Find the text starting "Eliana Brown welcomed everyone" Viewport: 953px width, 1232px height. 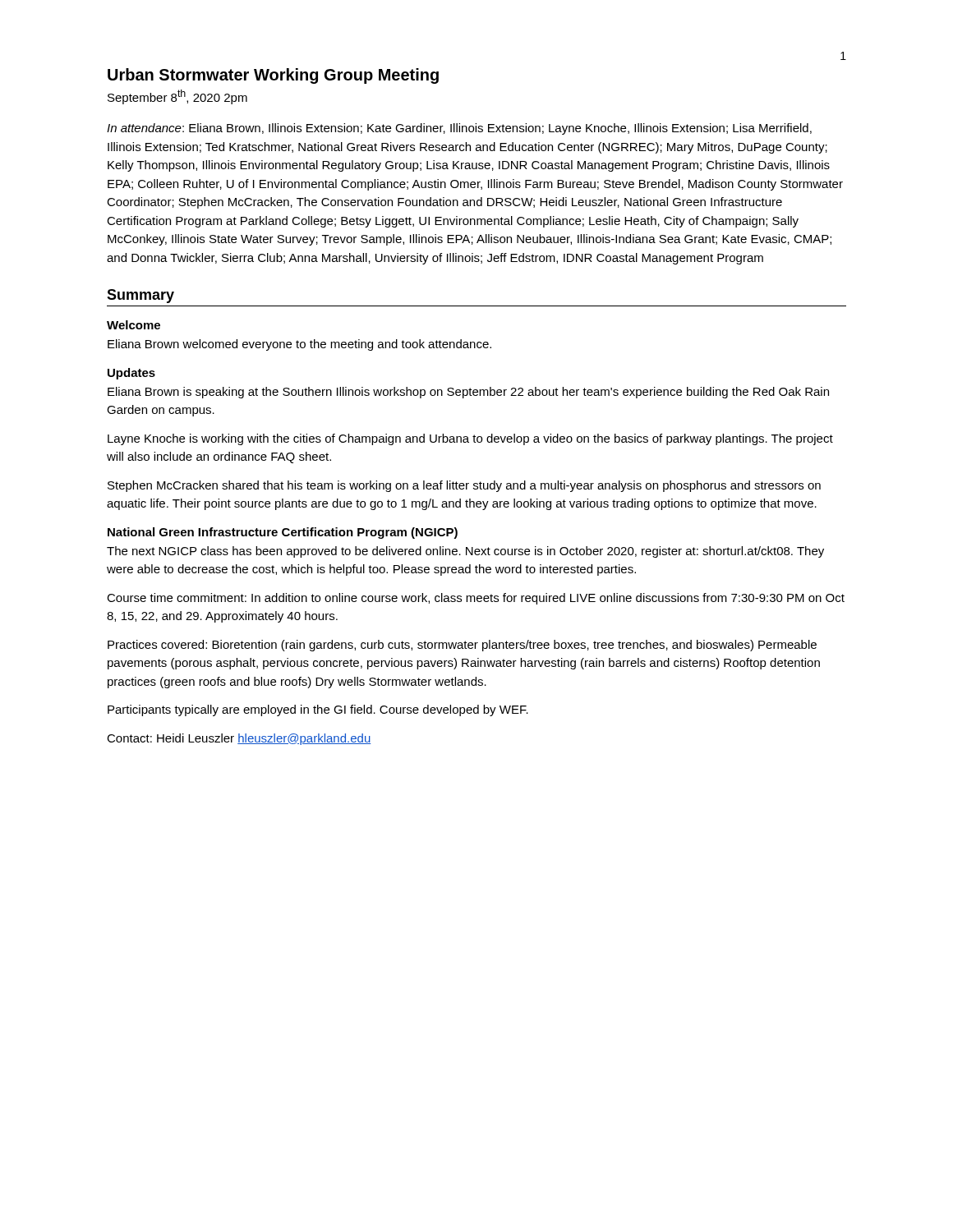pyautogui.click(x=300, y=344)
